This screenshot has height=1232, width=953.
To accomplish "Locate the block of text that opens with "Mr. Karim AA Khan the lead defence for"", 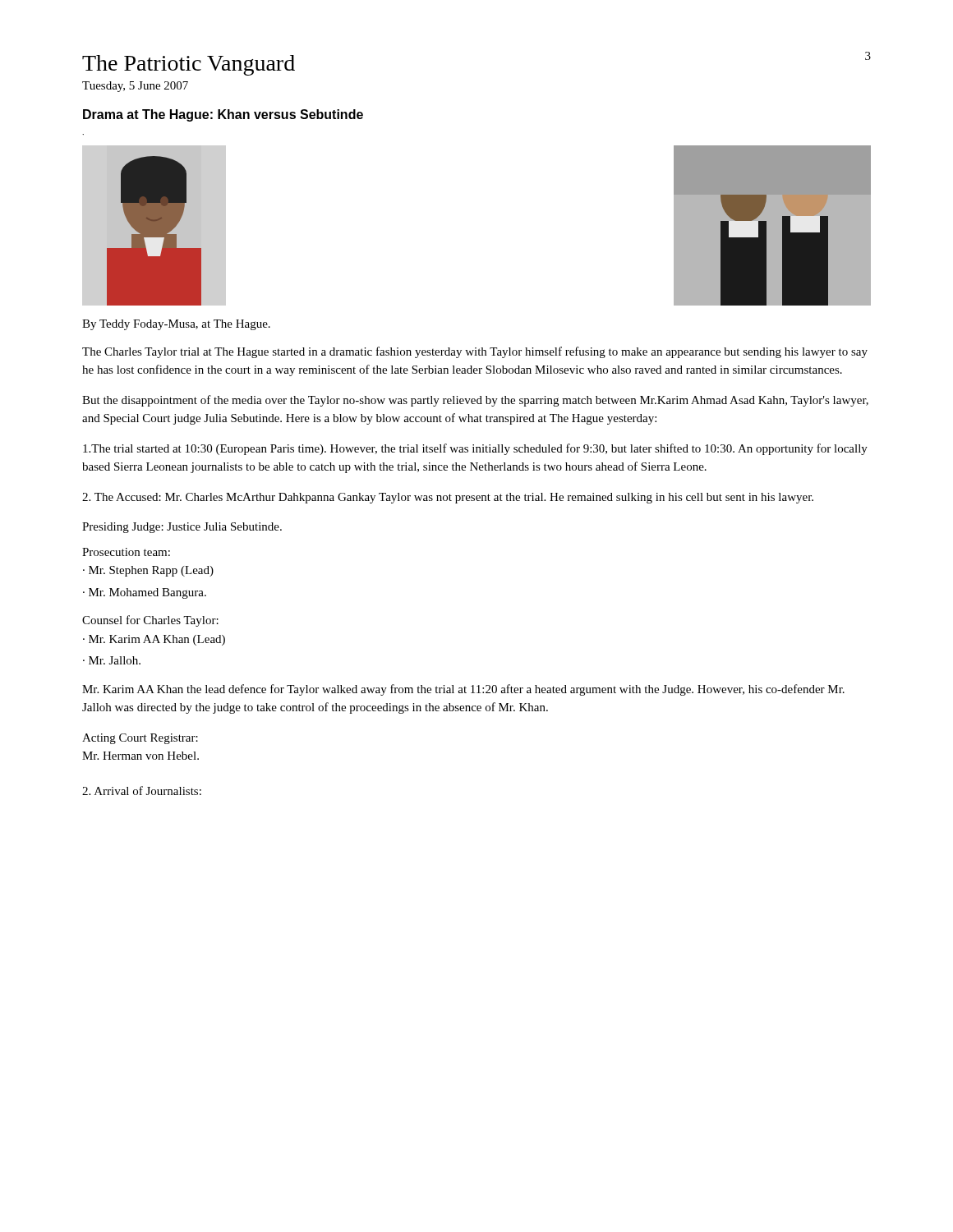I will pyautogui.click(x=464, y=698).
